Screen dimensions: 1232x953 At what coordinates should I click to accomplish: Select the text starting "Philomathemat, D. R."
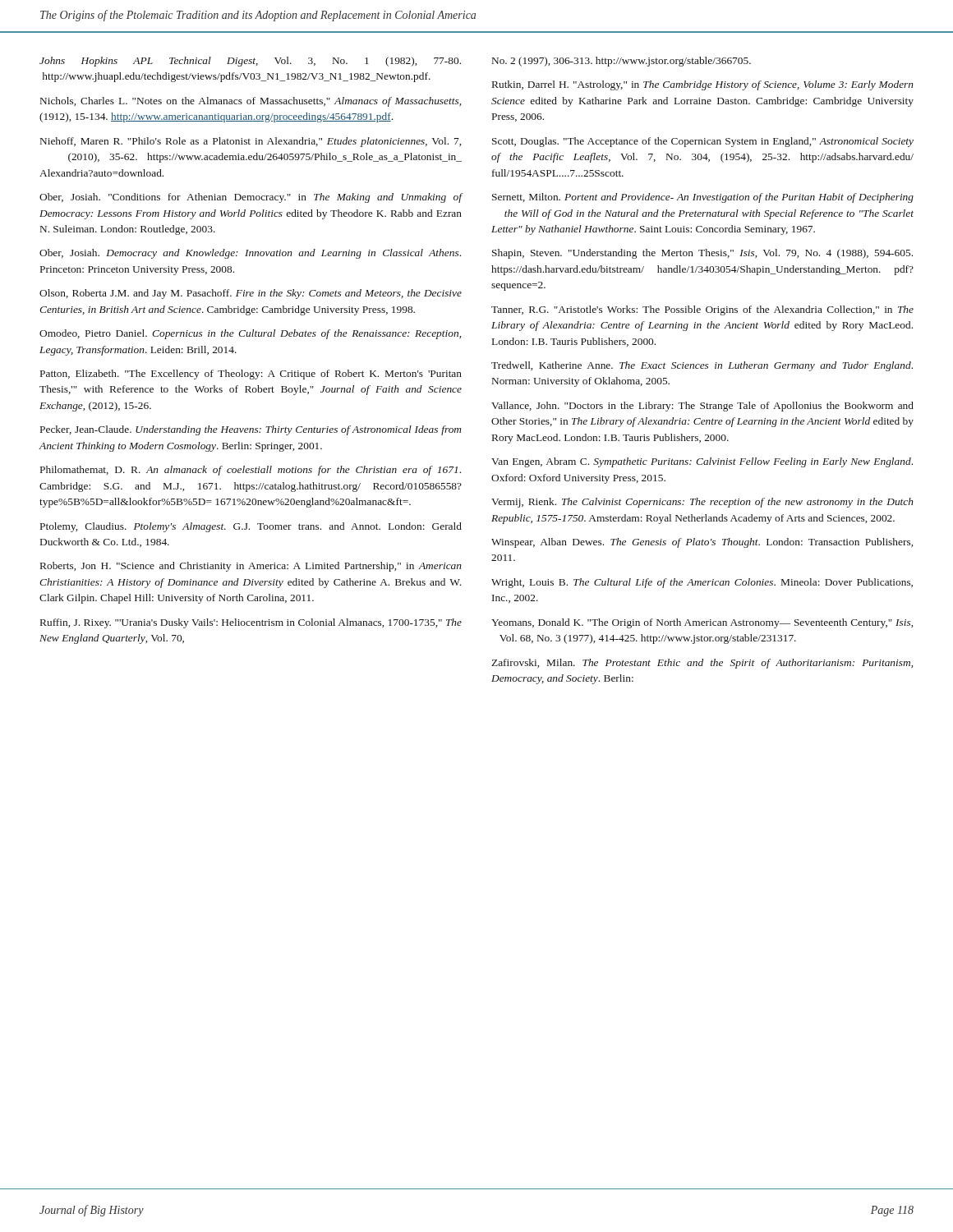pyautogui.click(x=251, y=485)
